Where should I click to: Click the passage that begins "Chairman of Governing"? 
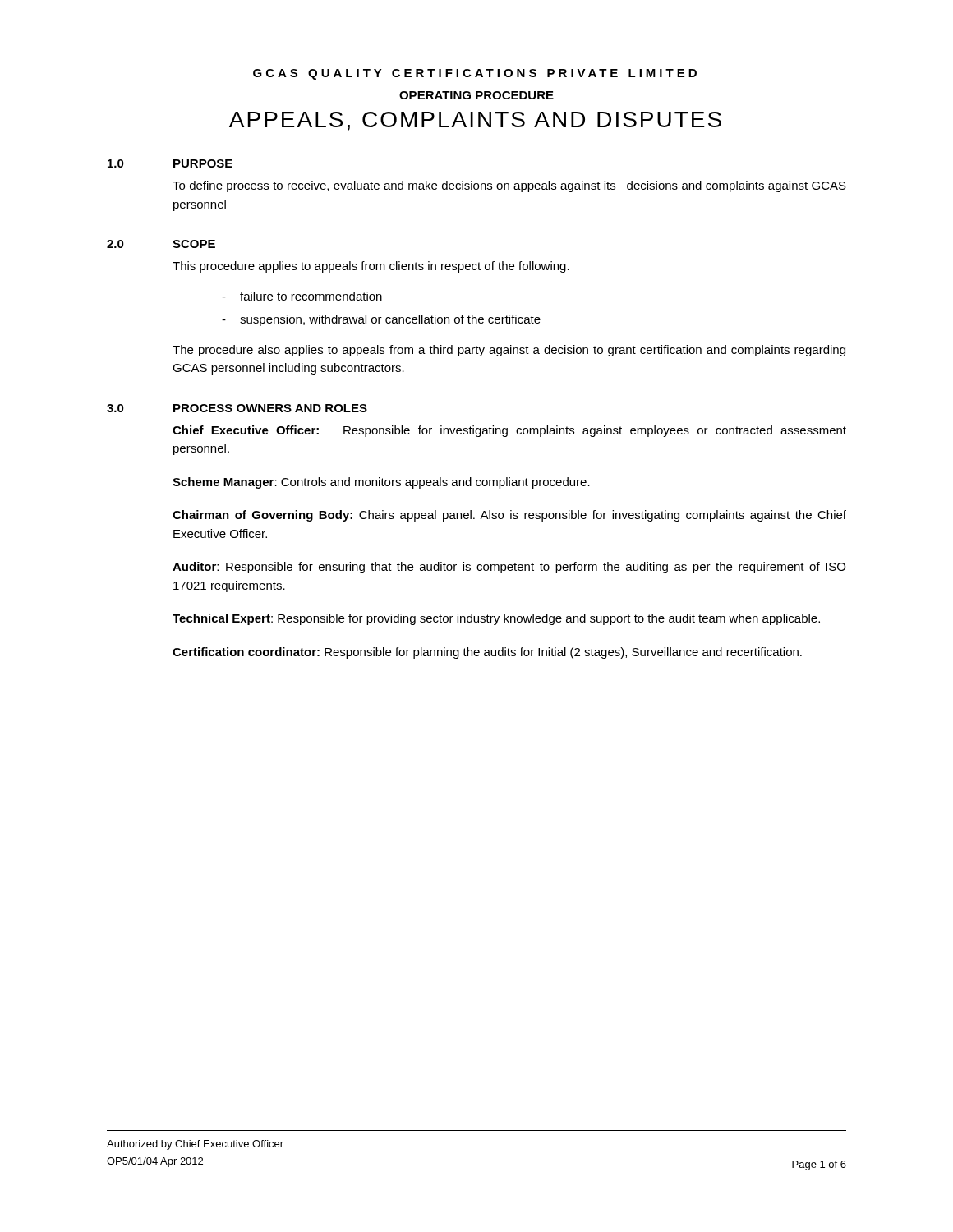[x=509, y=524]
